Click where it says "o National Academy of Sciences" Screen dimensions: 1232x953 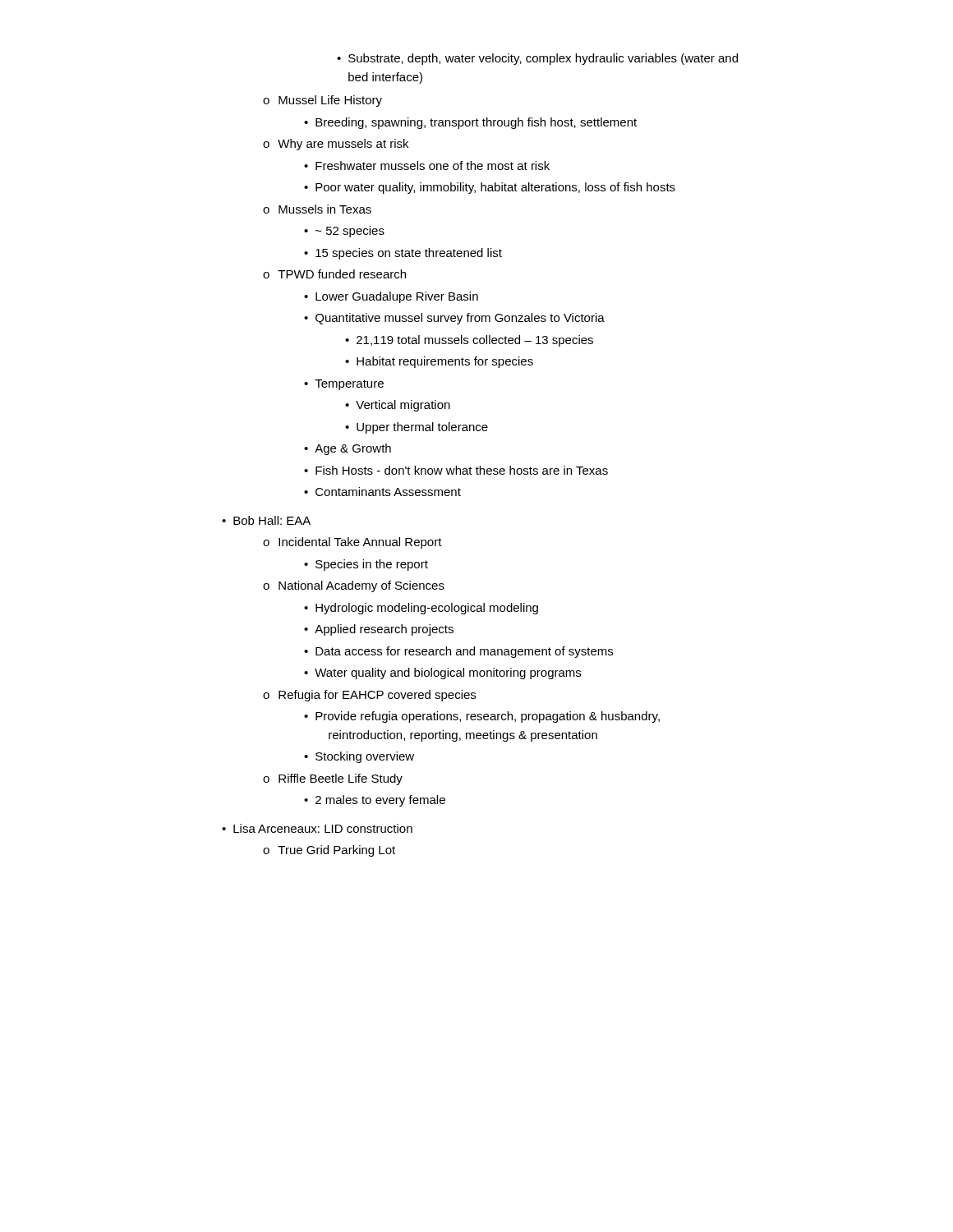click(x=354, y=586)
